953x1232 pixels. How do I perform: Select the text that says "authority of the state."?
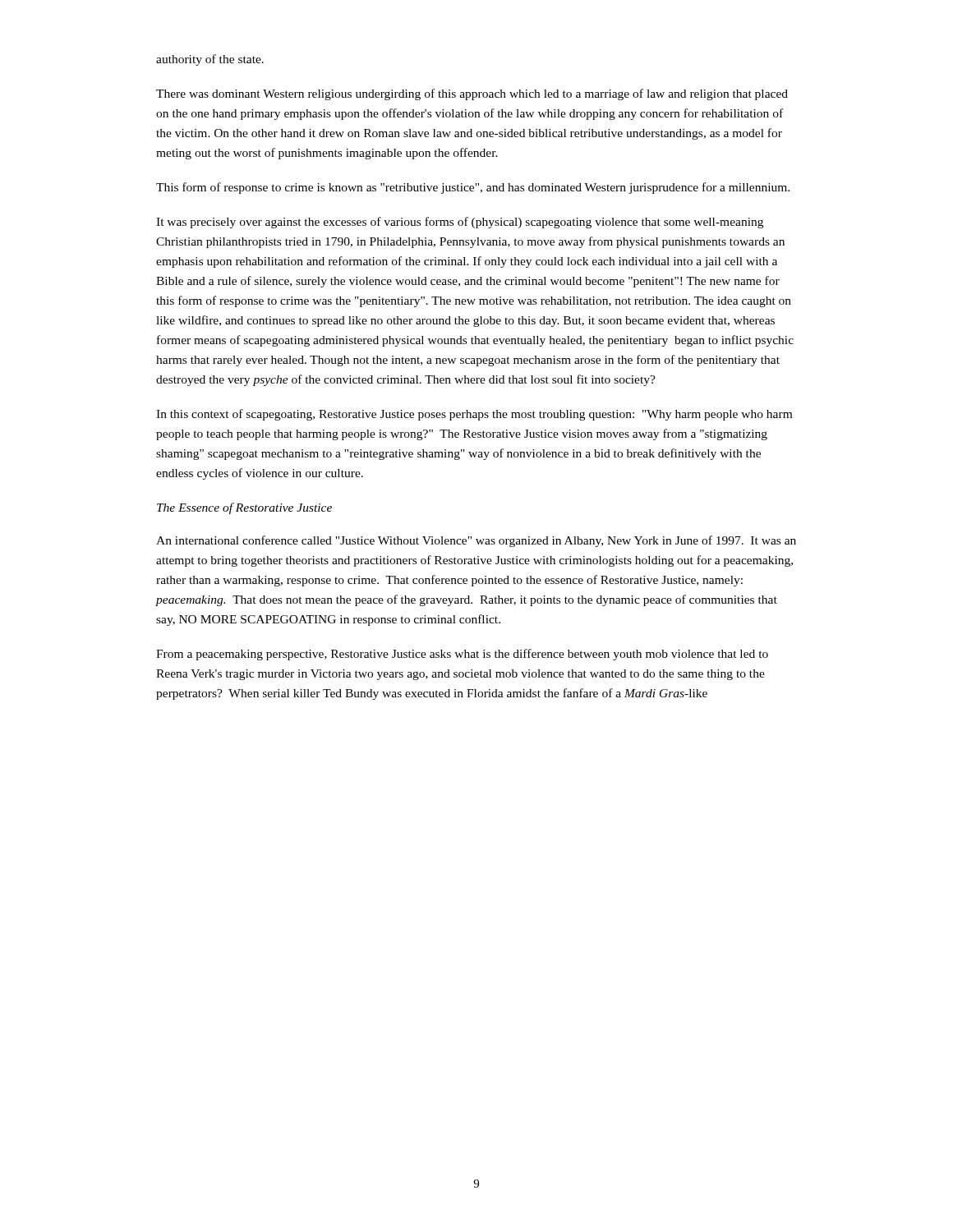click(x=210, y=59)
